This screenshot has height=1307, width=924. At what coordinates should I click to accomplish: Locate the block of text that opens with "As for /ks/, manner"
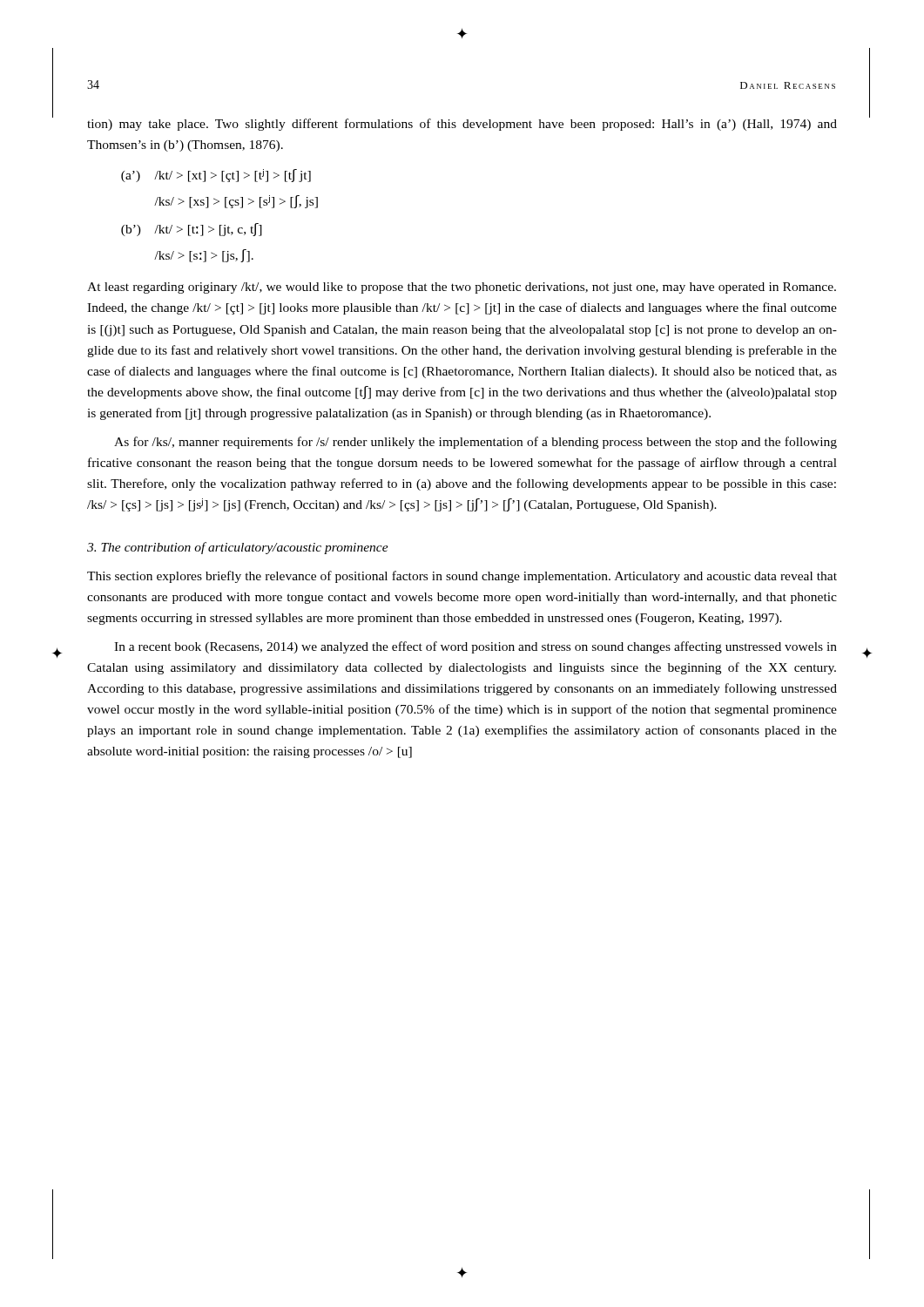pos(462,473)
